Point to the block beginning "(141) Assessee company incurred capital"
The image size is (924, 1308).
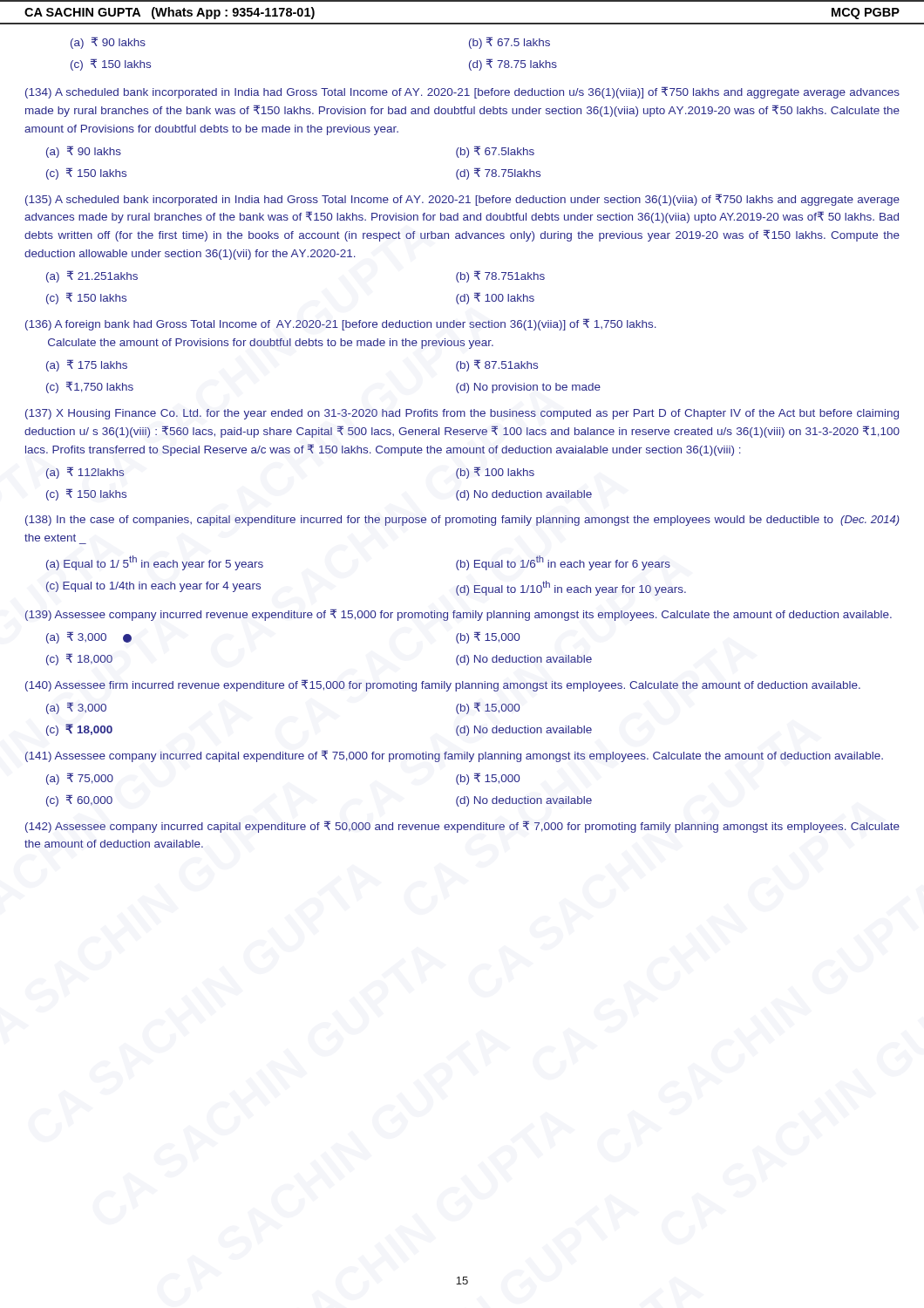tap(454, 755)
